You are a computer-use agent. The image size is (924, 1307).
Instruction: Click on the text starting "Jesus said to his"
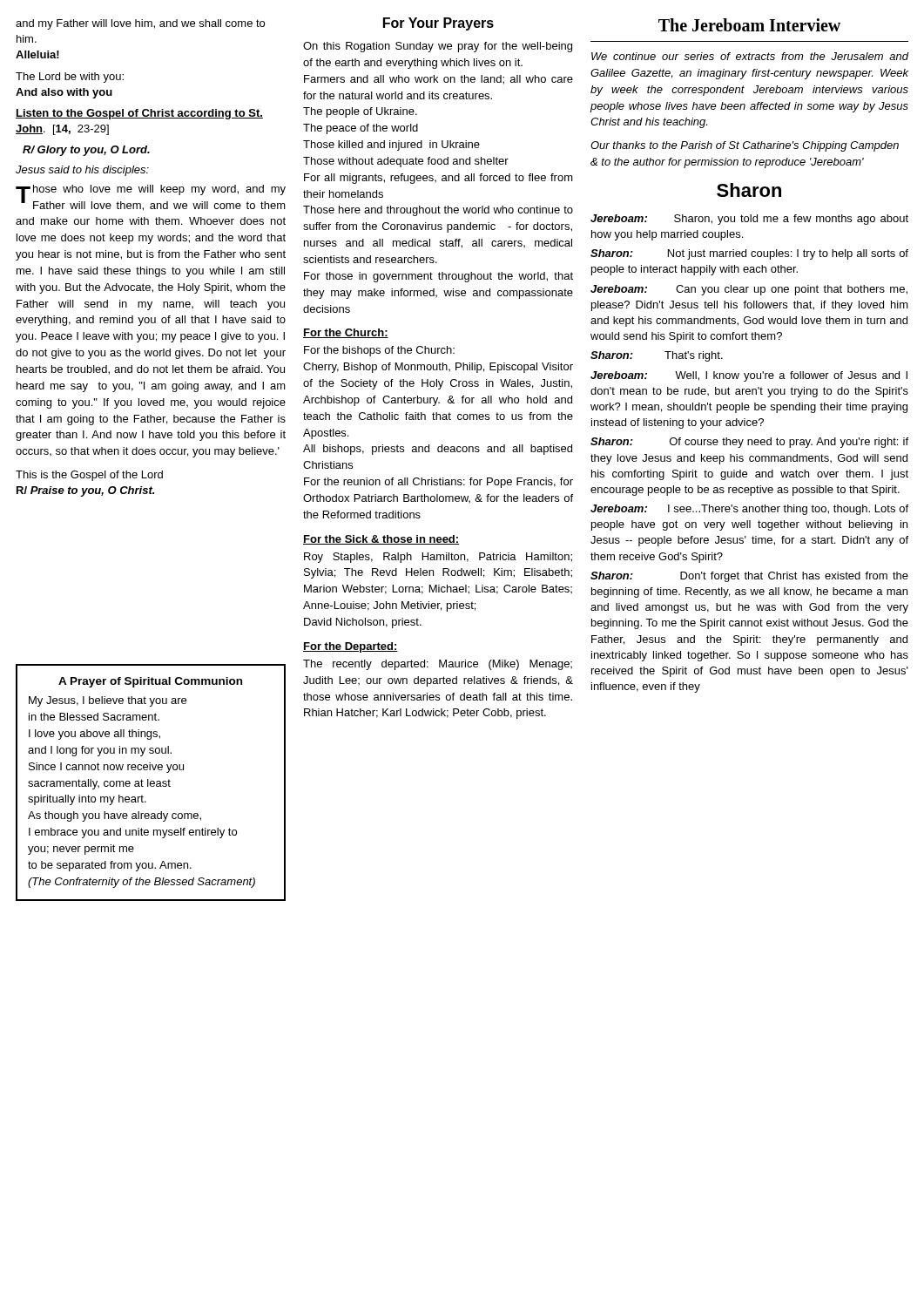pyautogui.click(x=82, y=169)
